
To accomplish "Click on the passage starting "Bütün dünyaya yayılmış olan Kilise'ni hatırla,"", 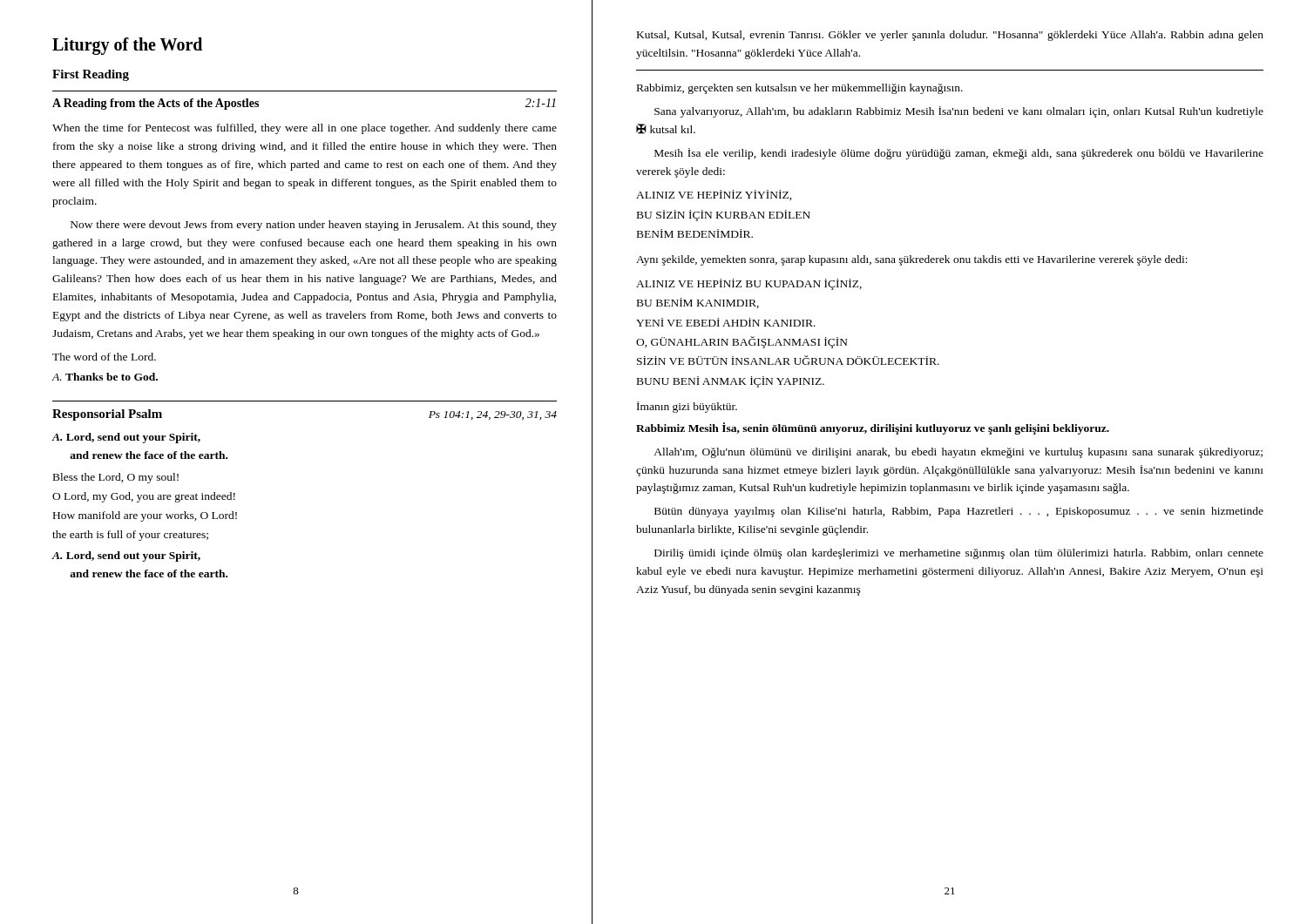I will [950, 520].
